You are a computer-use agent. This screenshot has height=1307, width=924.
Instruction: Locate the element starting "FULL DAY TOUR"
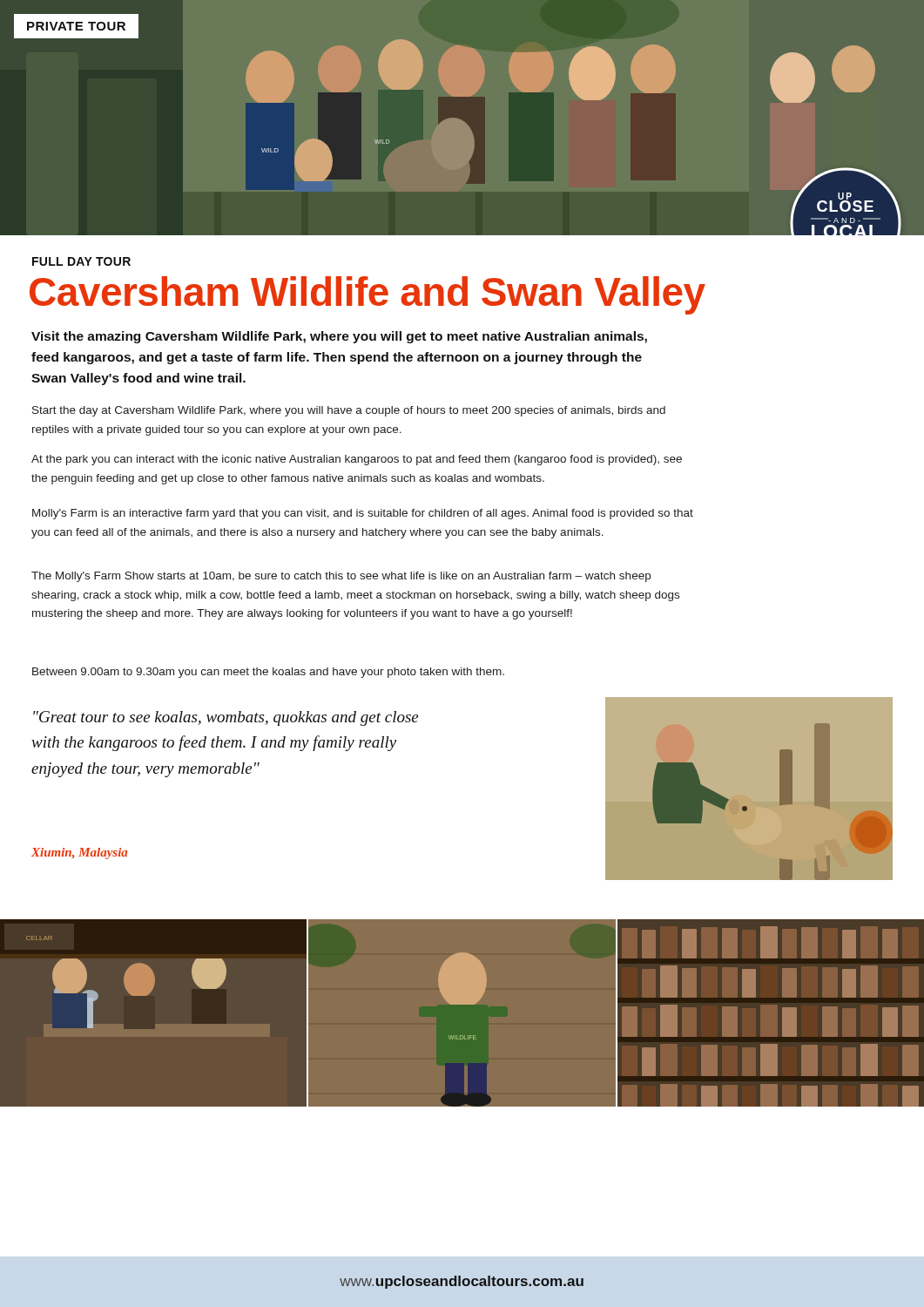[x=81, y=261]
